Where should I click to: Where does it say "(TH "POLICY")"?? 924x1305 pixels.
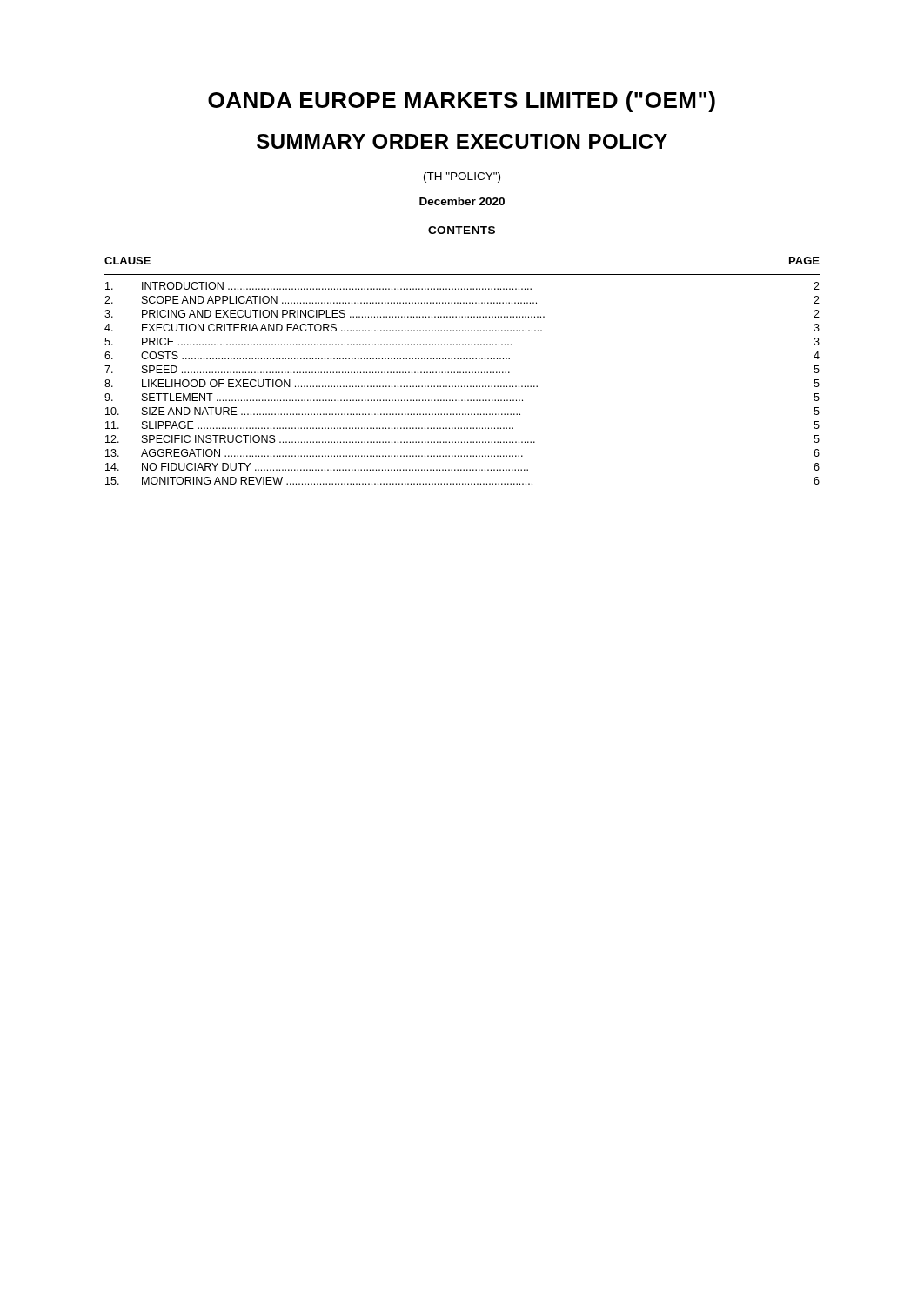tap(462, 176)
